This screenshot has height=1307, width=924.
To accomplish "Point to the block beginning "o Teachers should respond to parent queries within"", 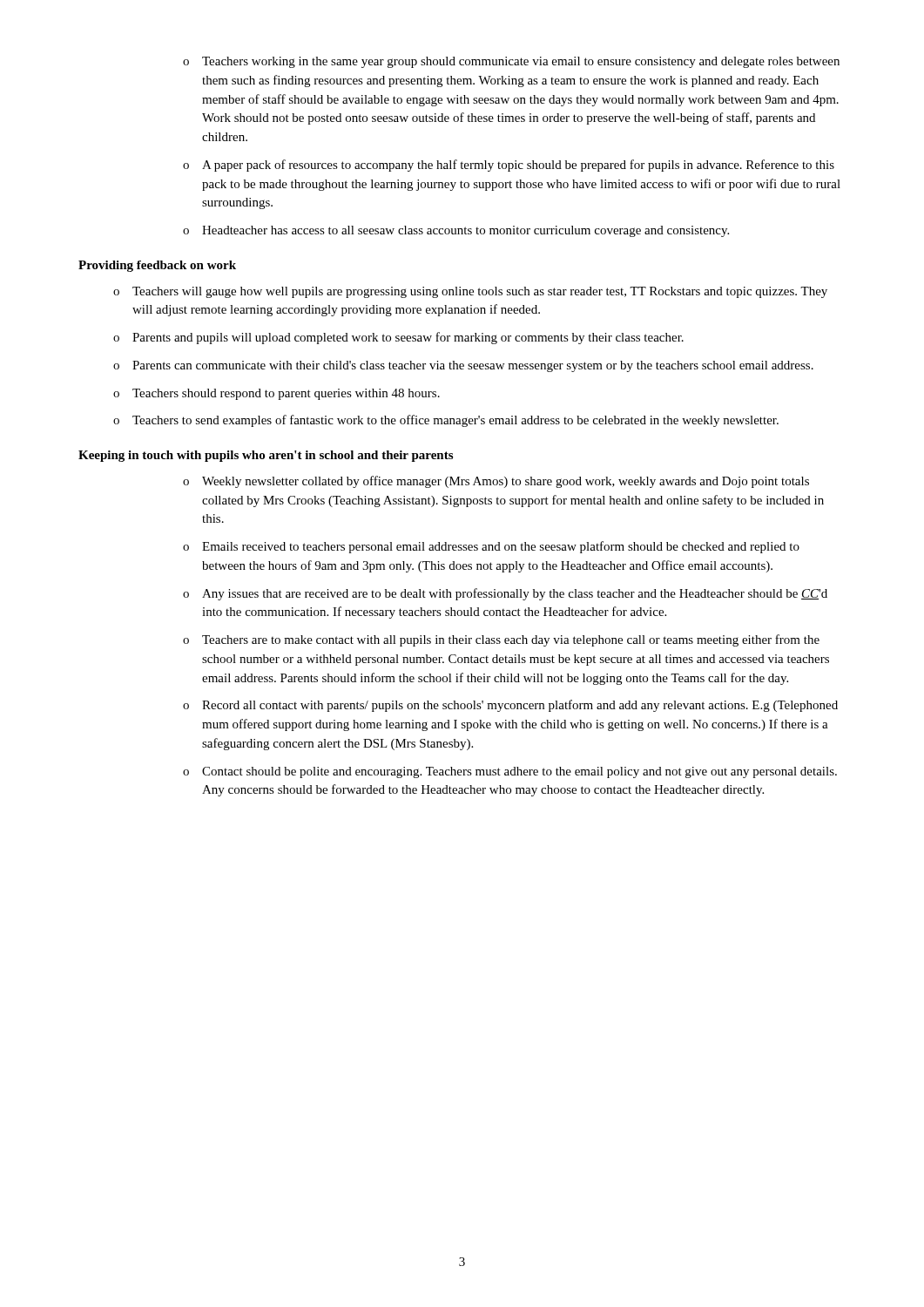I will point(277,394).
